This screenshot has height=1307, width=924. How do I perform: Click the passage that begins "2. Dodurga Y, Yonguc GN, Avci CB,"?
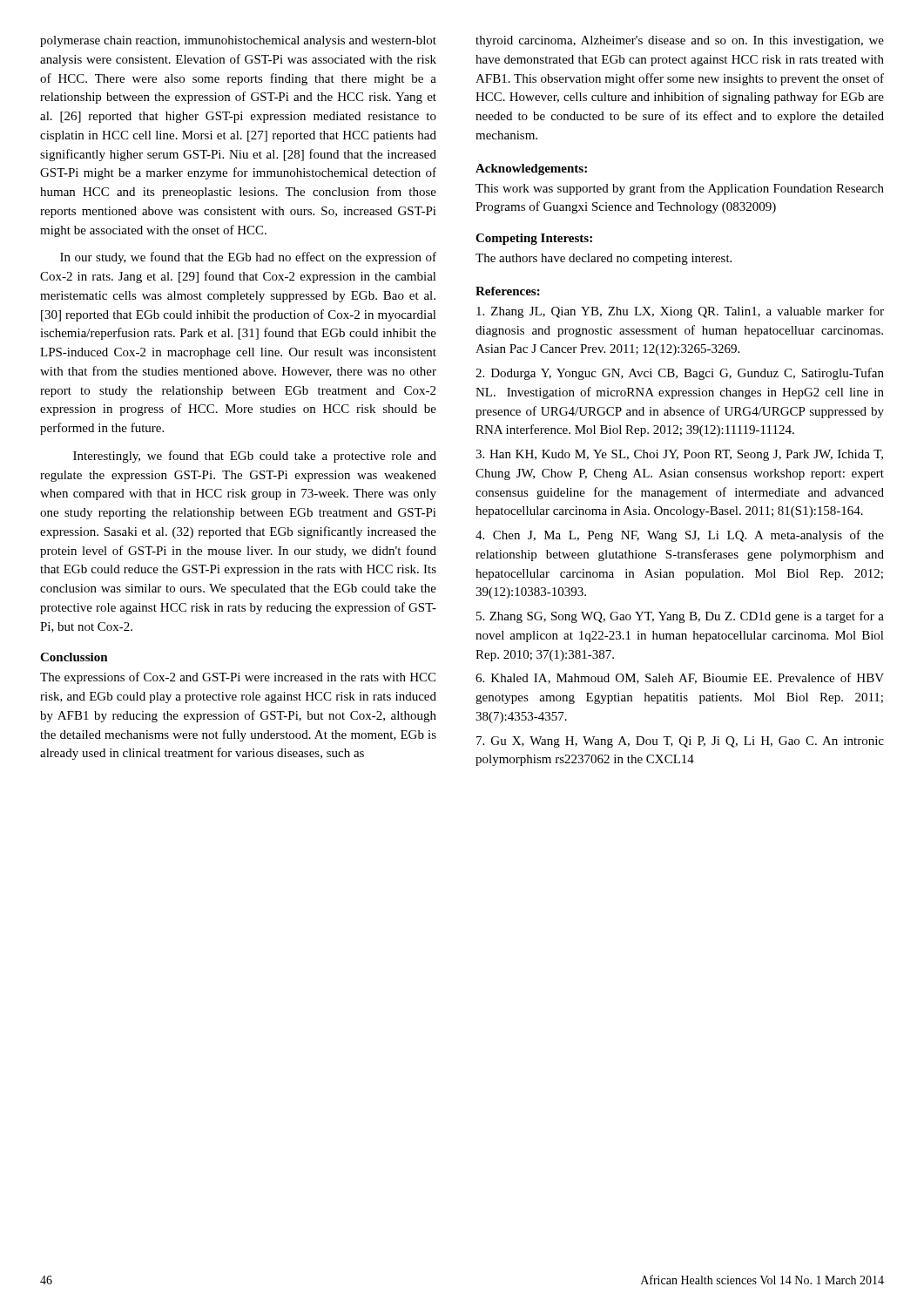[680, 402]
